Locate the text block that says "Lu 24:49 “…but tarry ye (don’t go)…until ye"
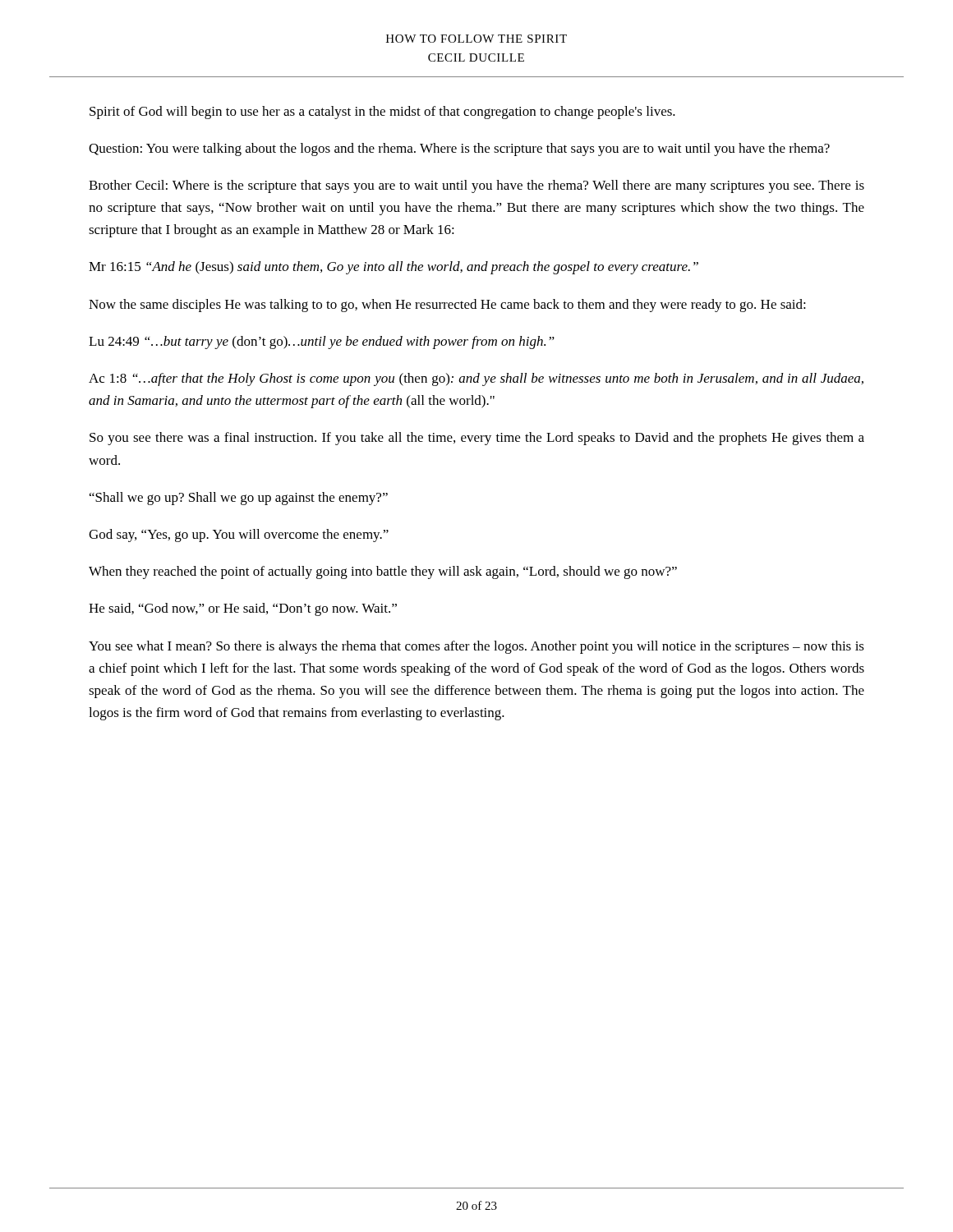Image resolution: width=953 pixels, height=1232 pixels. 322,341
